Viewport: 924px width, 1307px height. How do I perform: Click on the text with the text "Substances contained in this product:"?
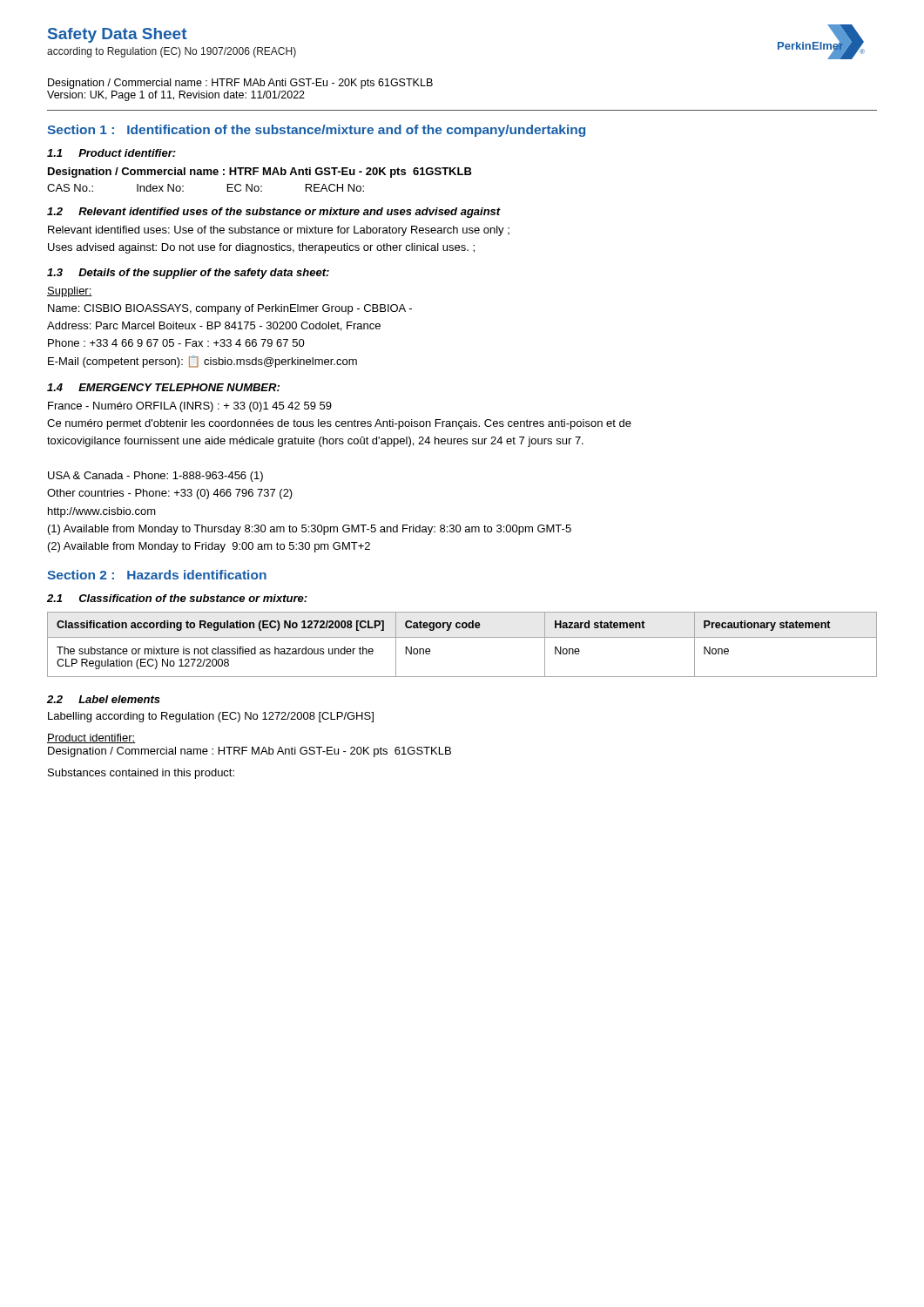pos(141,772)
